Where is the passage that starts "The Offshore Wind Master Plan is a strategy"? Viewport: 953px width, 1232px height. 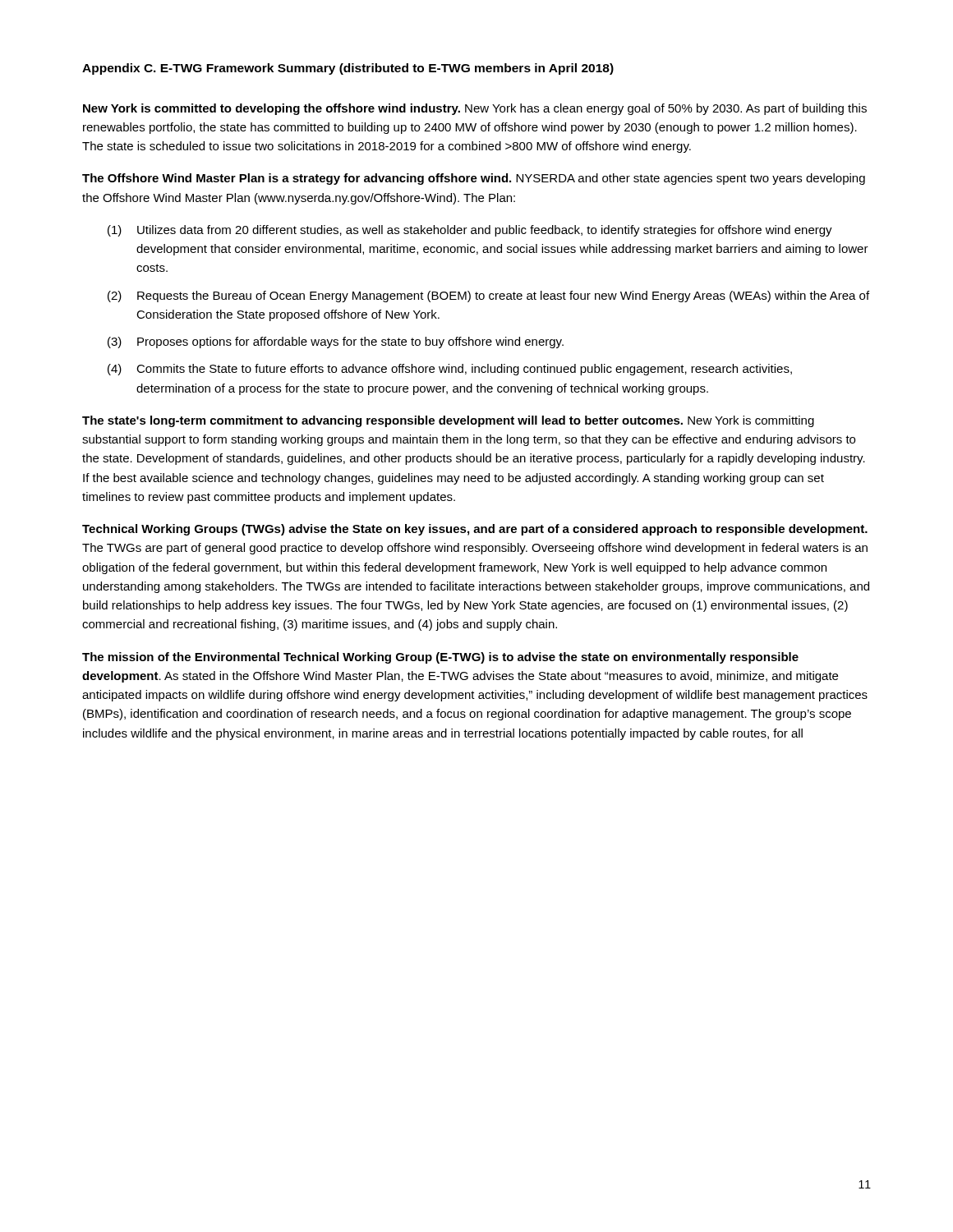click(474, 188)
